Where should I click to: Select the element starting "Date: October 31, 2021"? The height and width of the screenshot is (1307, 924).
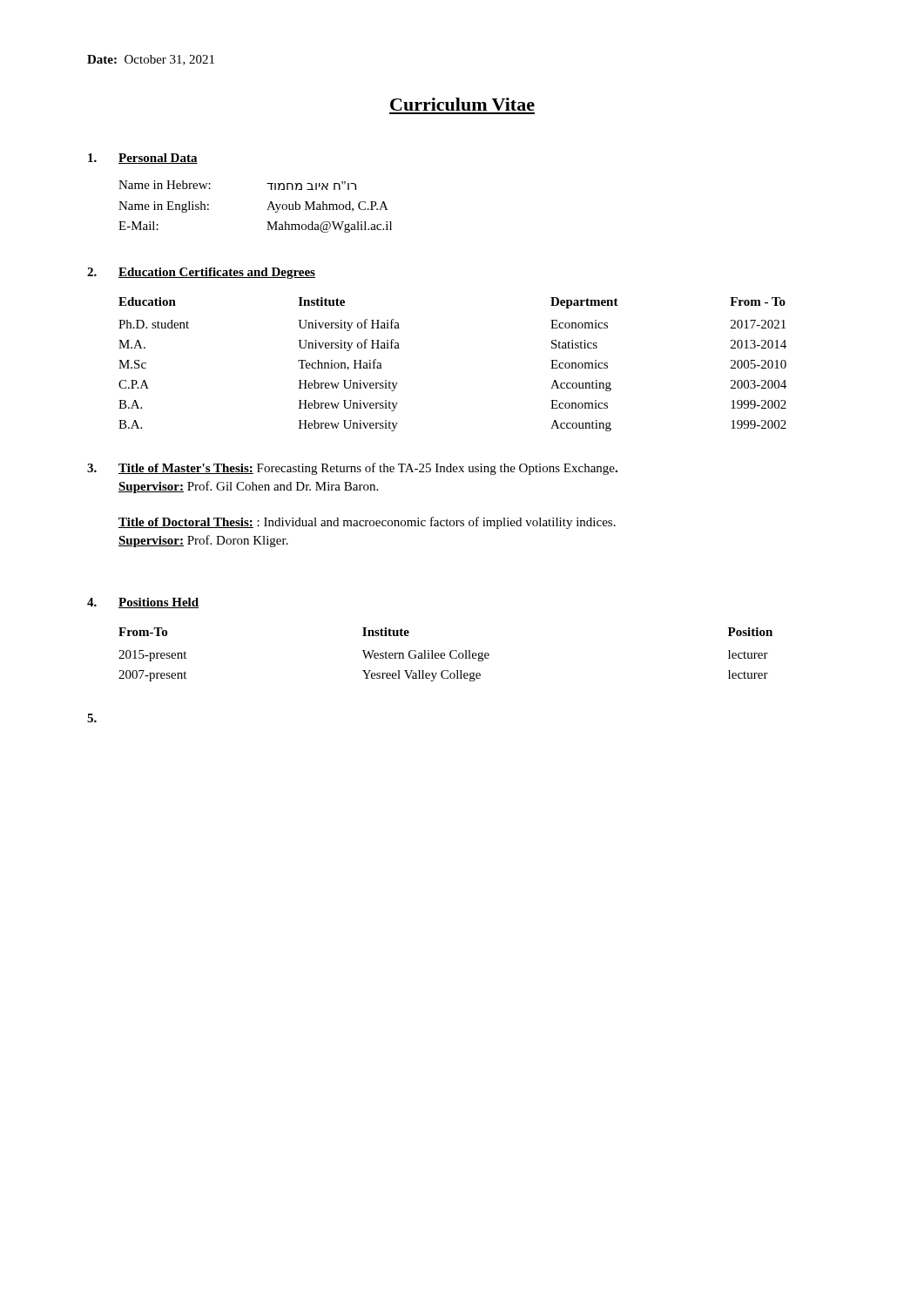[151, 59]
